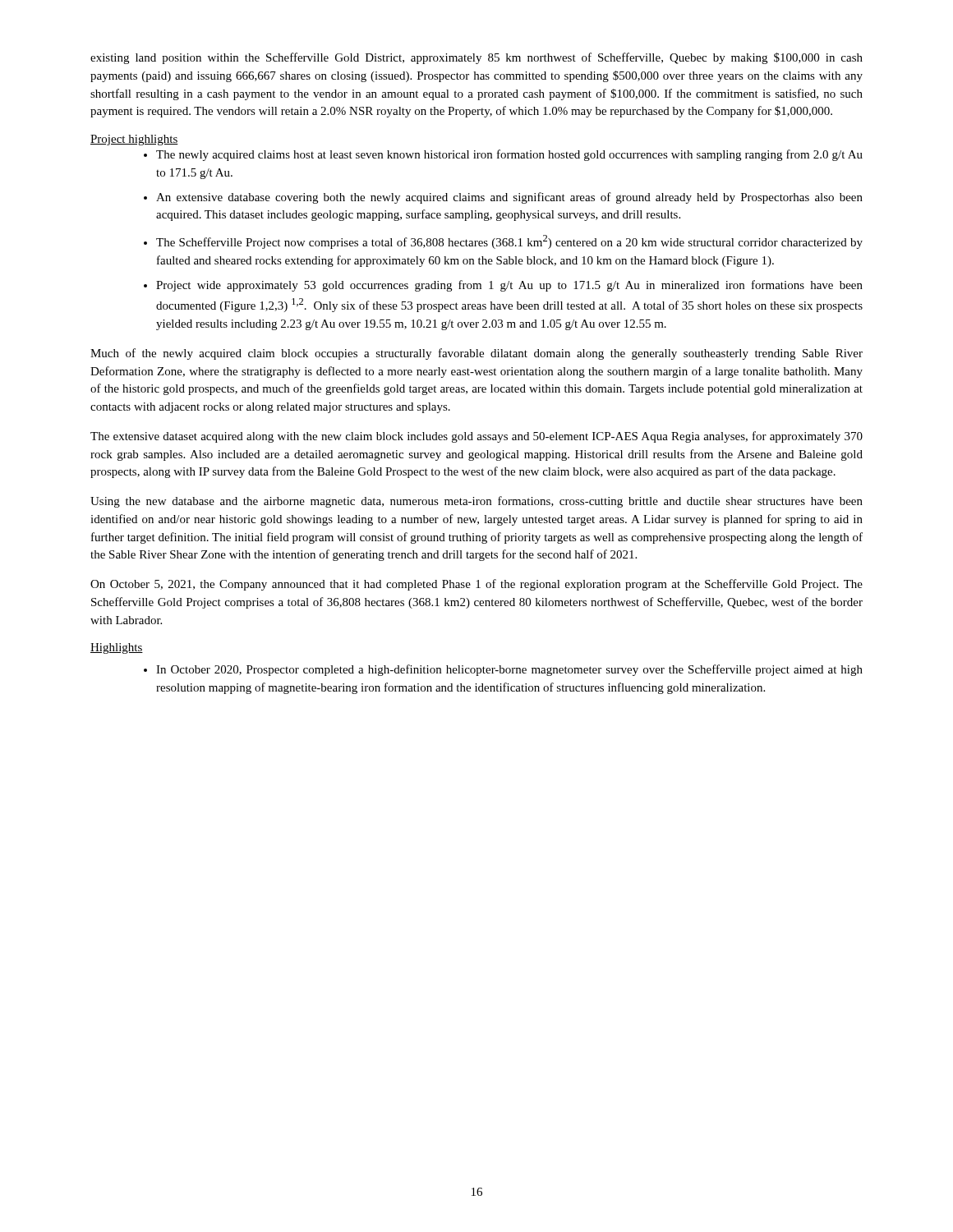
Task: Locate the block of text that opens with "Project wide approximately 53 gold occurrences grading from"
Action: click(x=509, y=304)
